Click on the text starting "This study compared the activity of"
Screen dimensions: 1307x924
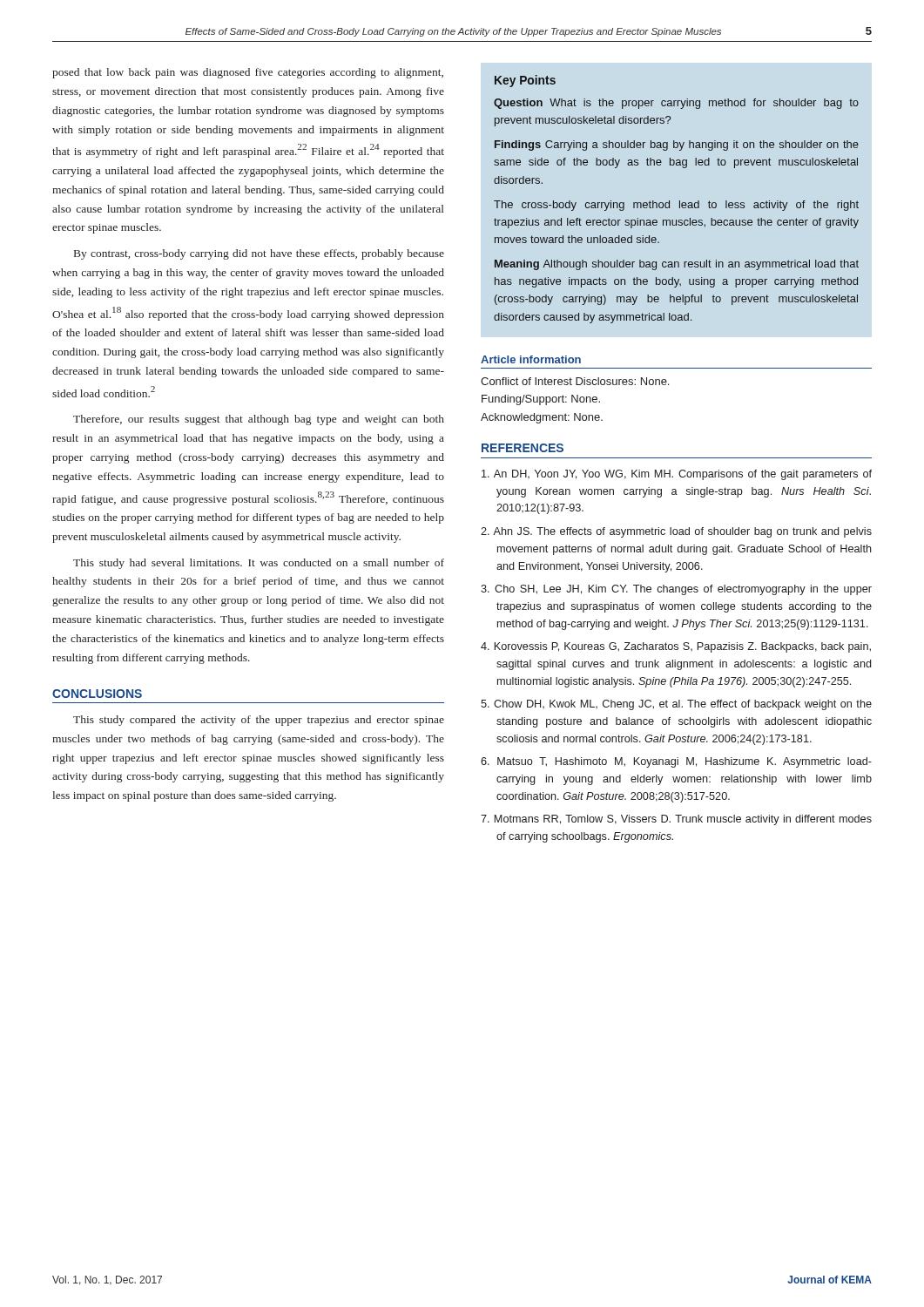pyautogui.click(x=248, y=758)
